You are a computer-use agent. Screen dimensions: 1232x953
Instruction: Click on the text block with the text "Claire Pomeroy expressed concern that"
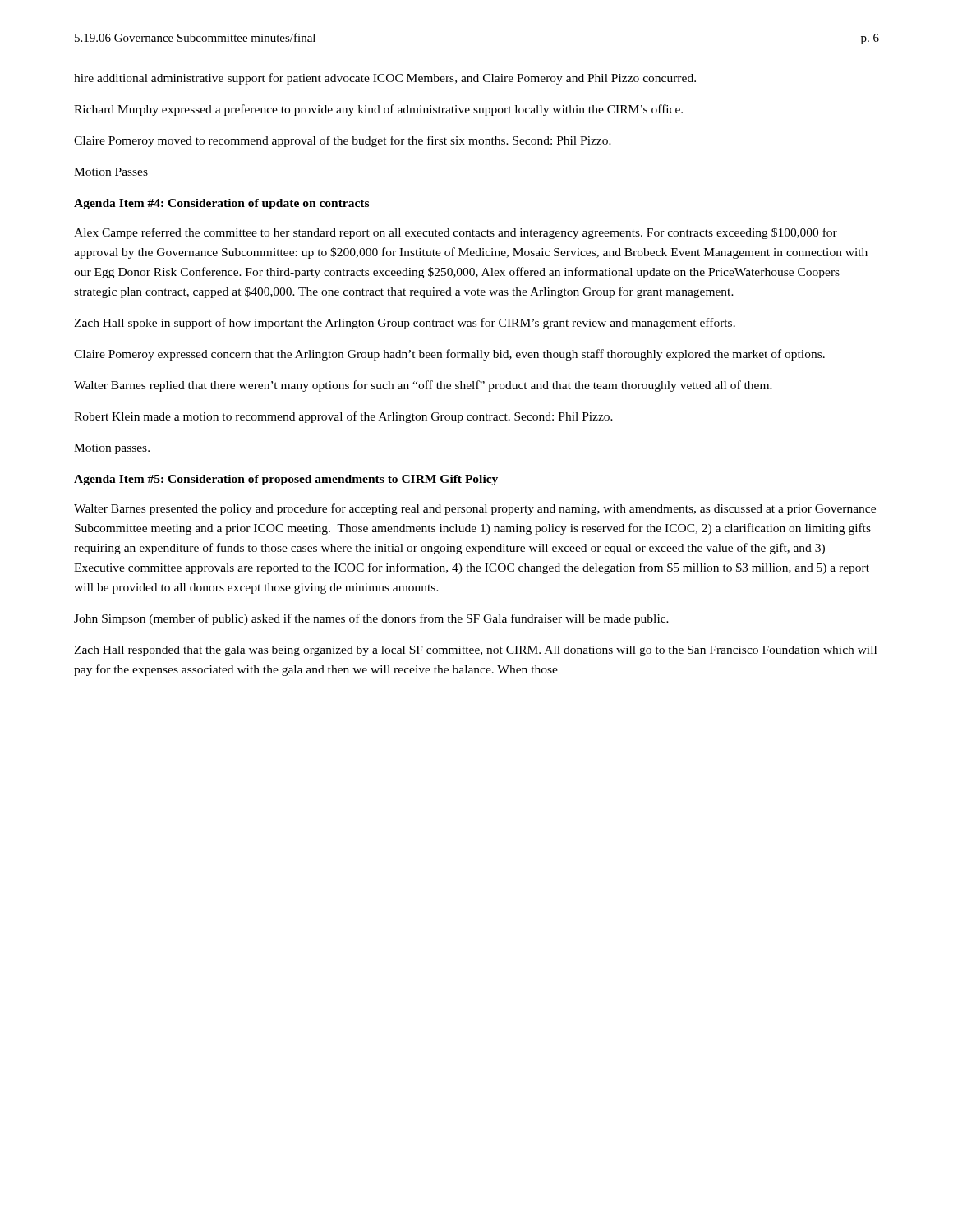coord(476,354)
